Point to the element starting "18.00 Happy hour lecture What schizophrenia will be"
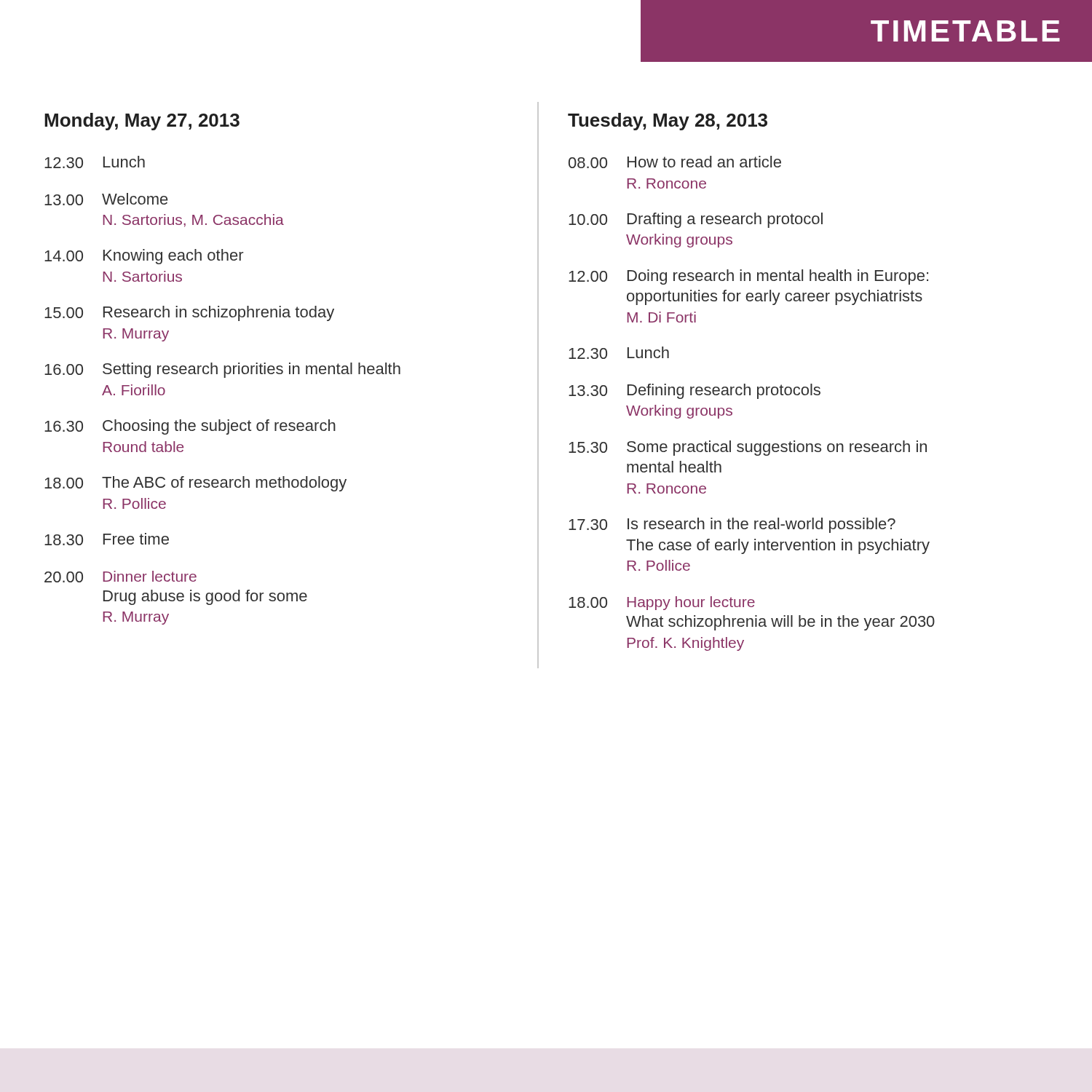This screenshot has height=1092, width=1092. (x=801, y=622)
